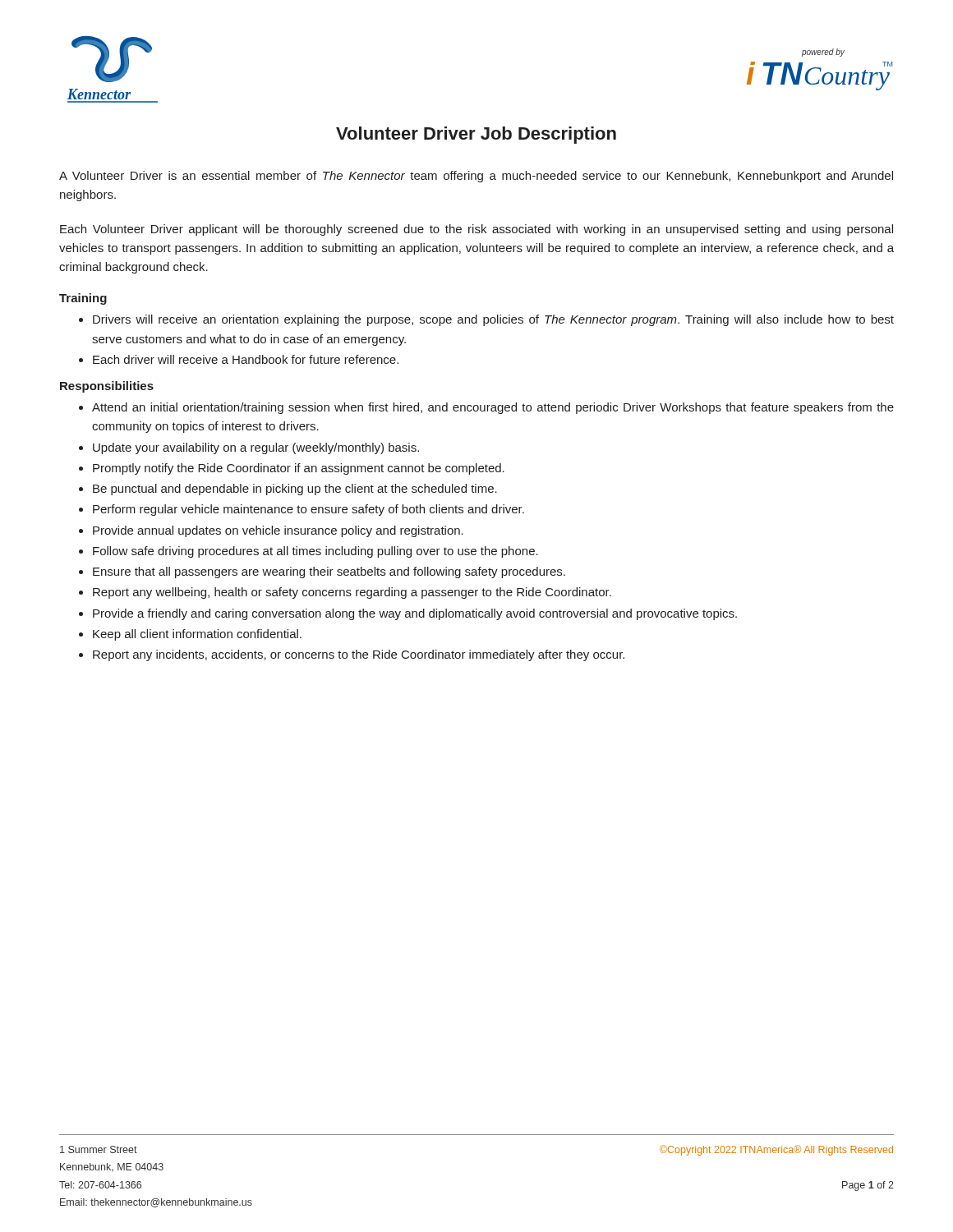953x1232 pixels.
Task: Select the text block starting "Be punctual and dependable in"
Action: [x=476, y=488]
